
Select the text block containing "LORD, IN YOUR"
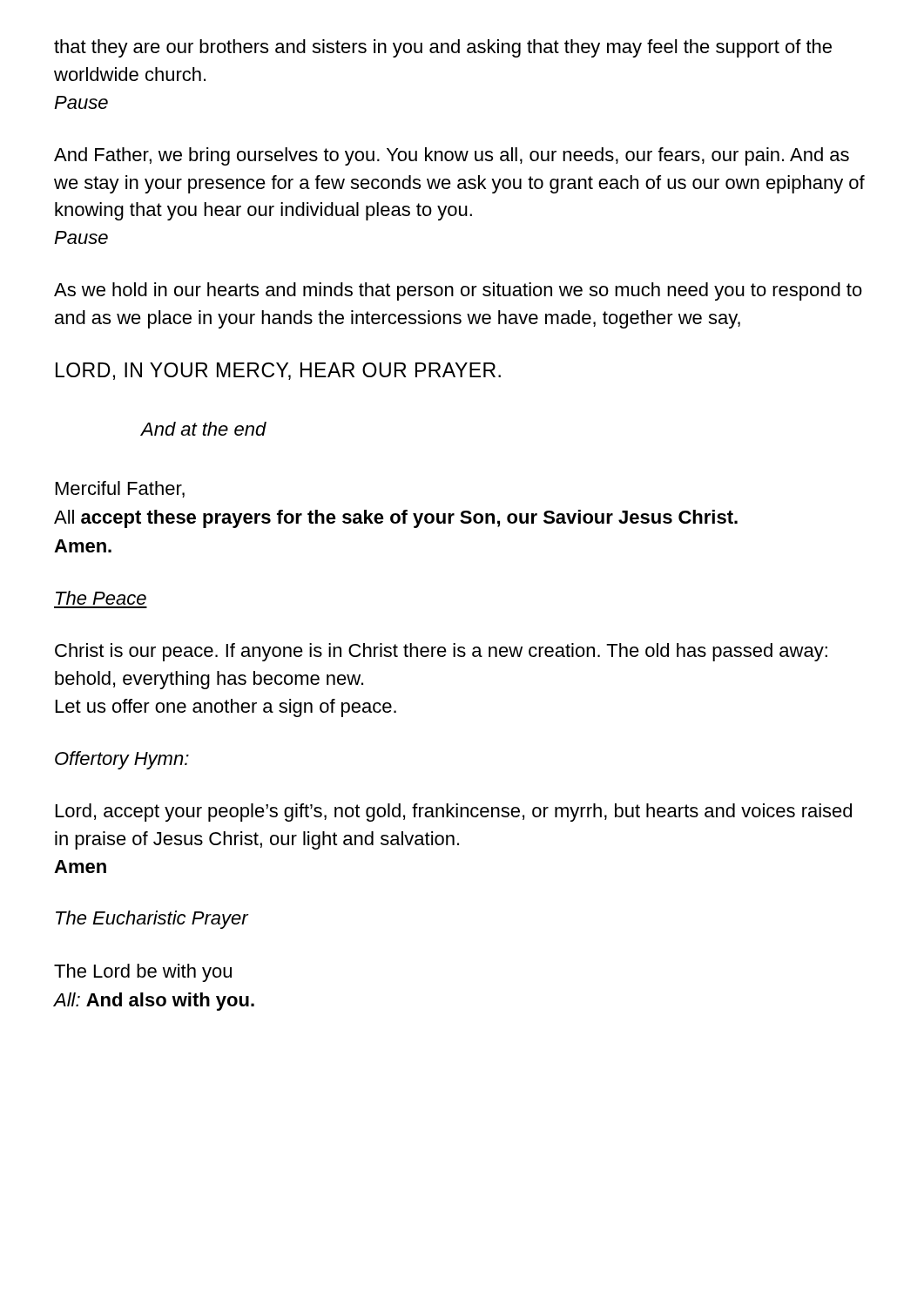point(278,370)
